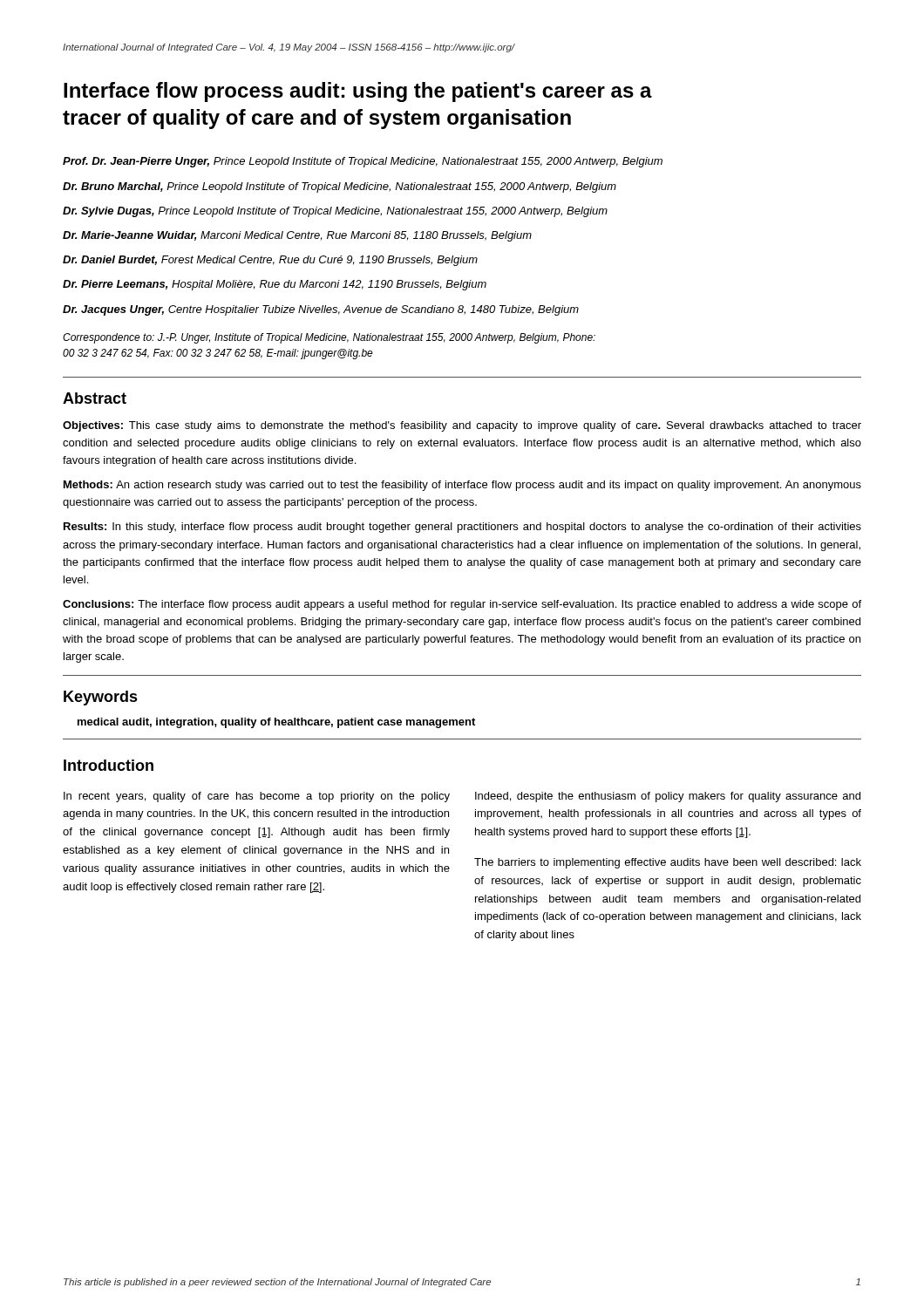Locate the block of text that opens with "The barriers to implementing effective audits have been"

pos(668,899)
